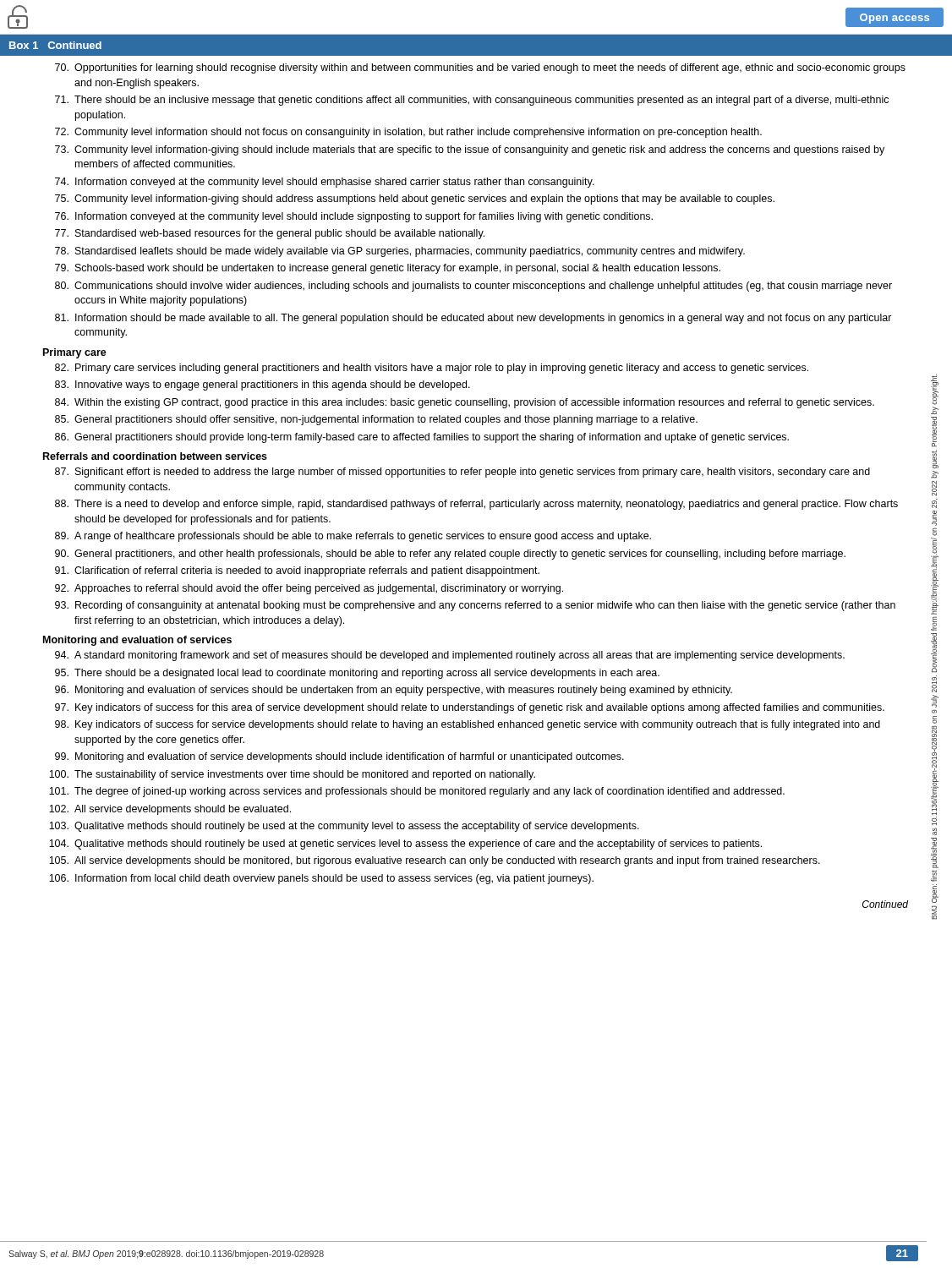Navigate to the text starting "81. Information should be made"
The height and width of the screenshot is (1268, 952).
pyautogui.click(x=477, y=325)
